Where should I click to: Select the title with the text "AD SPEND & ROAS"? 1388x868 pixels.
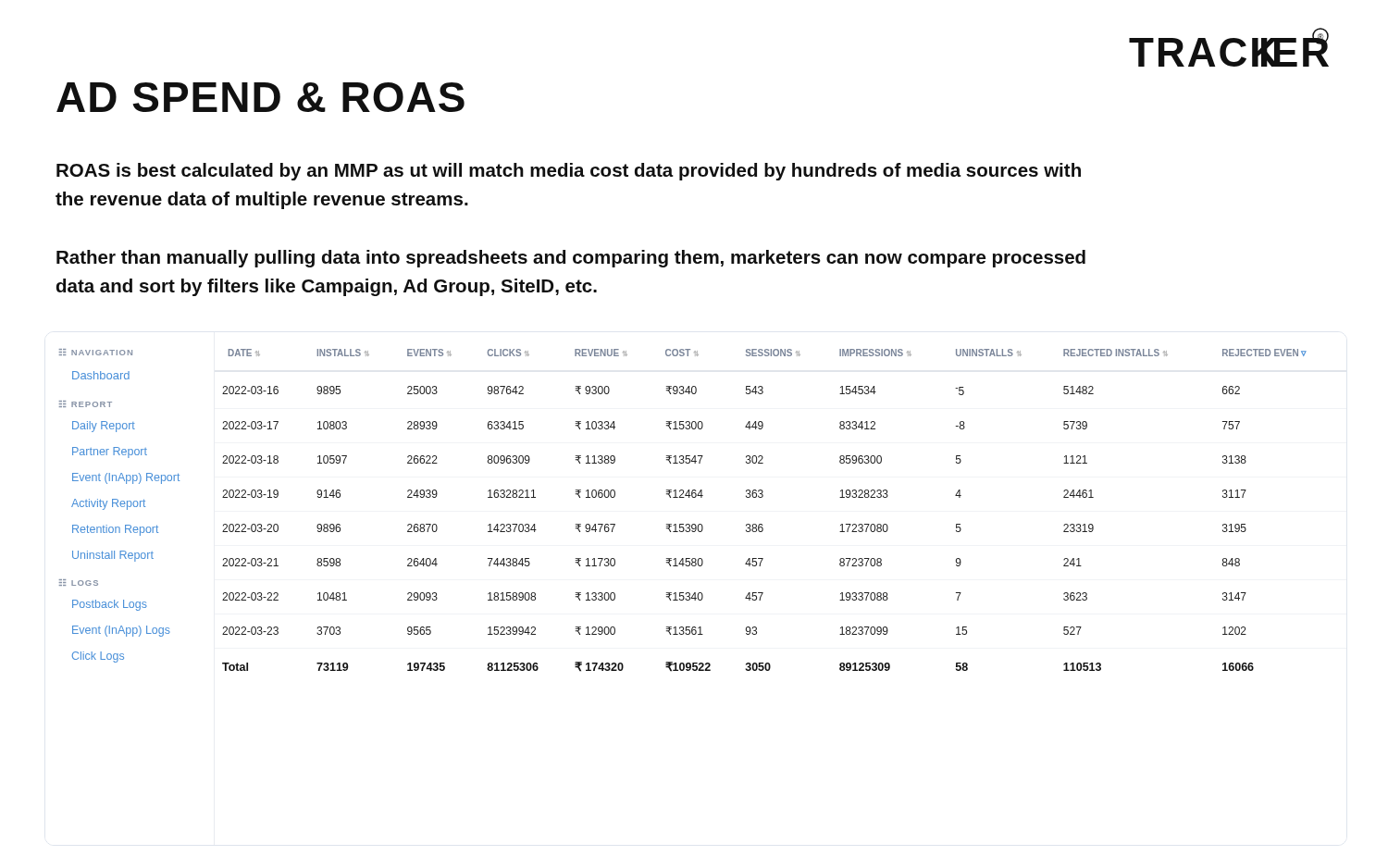[x=261, y=97]
